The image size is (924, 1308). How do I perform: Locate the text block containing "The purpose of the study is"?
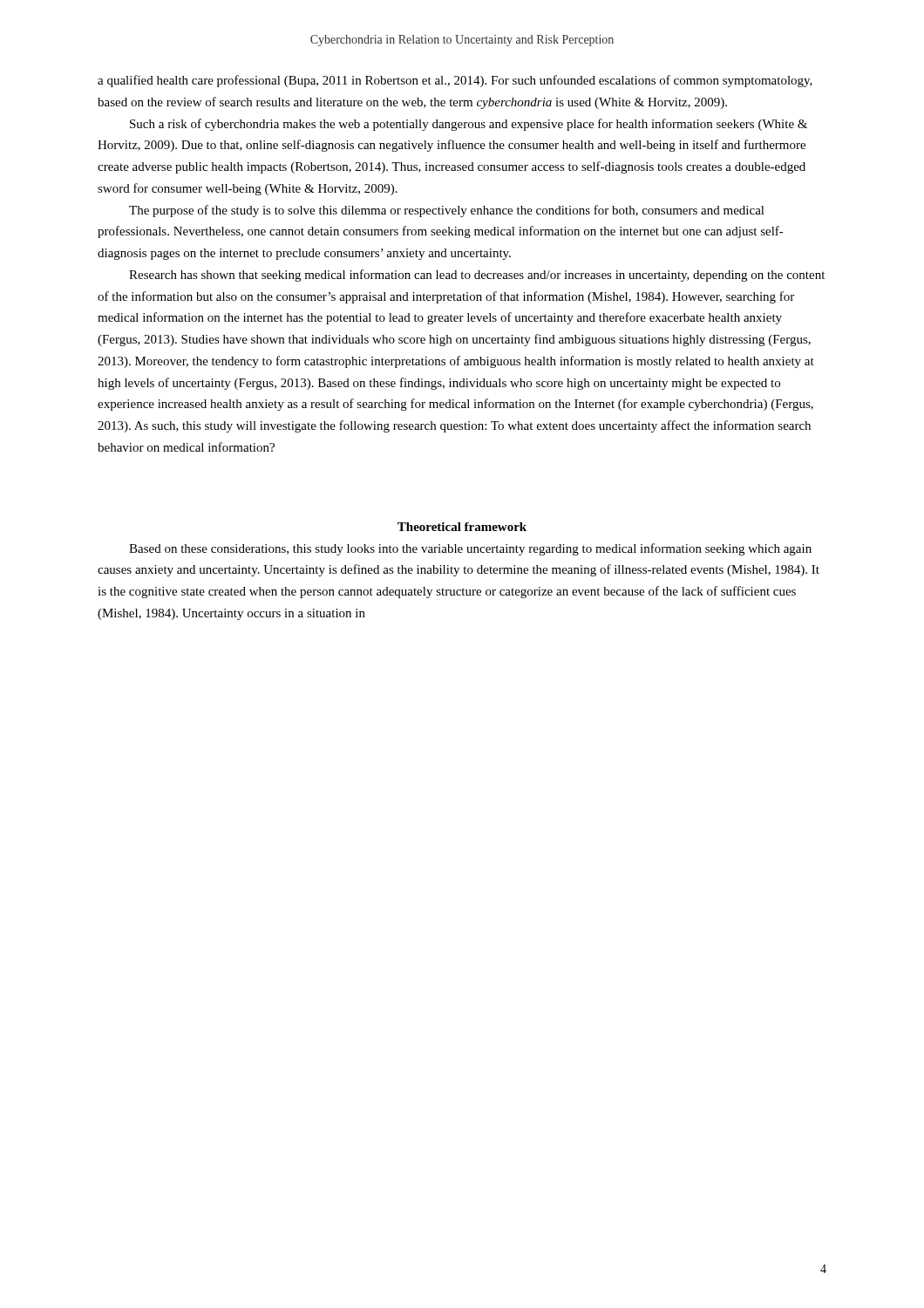462,232
